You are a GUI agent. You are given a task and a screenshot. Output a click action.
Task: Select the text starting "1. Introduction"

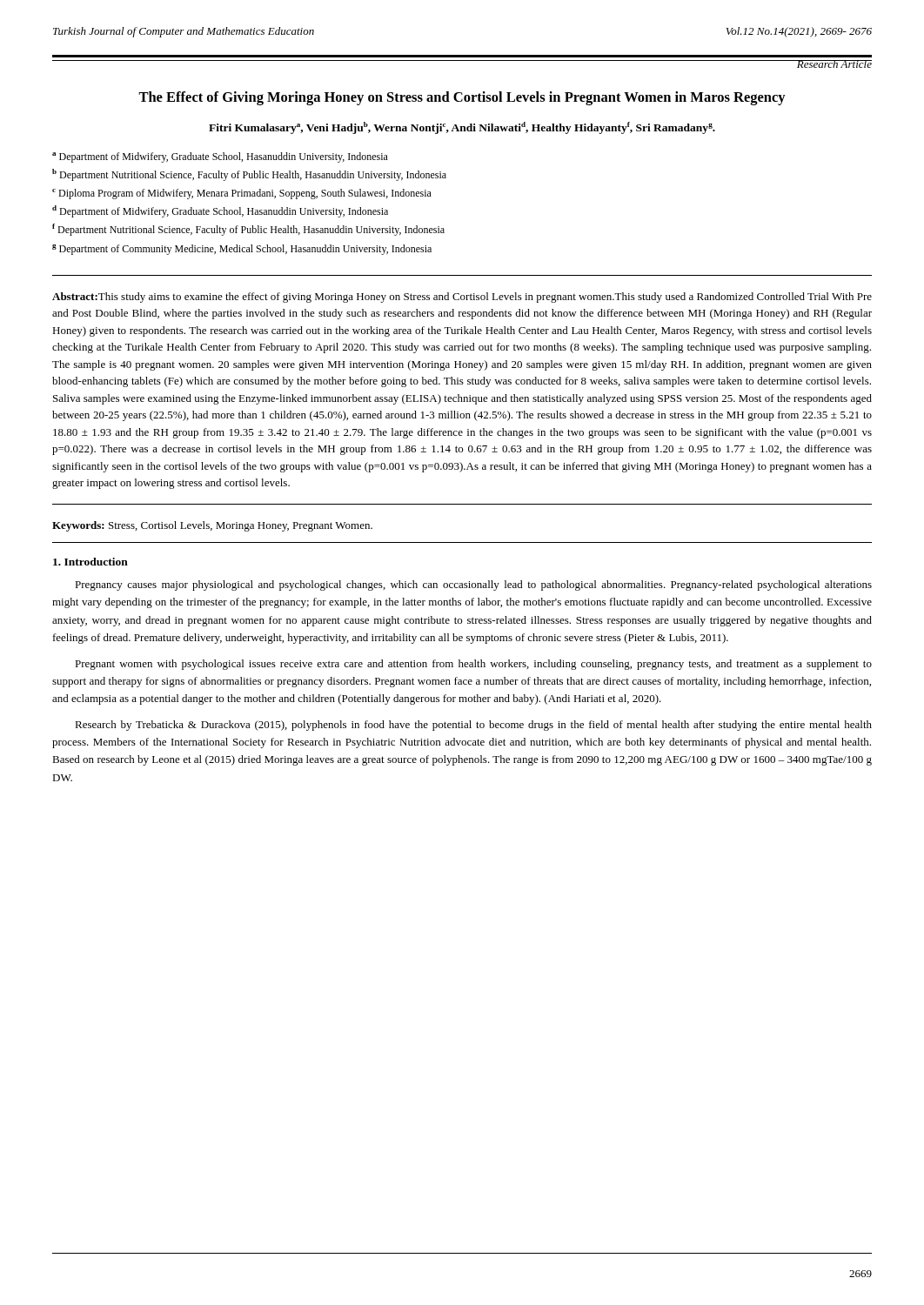(x=90, y=562)
